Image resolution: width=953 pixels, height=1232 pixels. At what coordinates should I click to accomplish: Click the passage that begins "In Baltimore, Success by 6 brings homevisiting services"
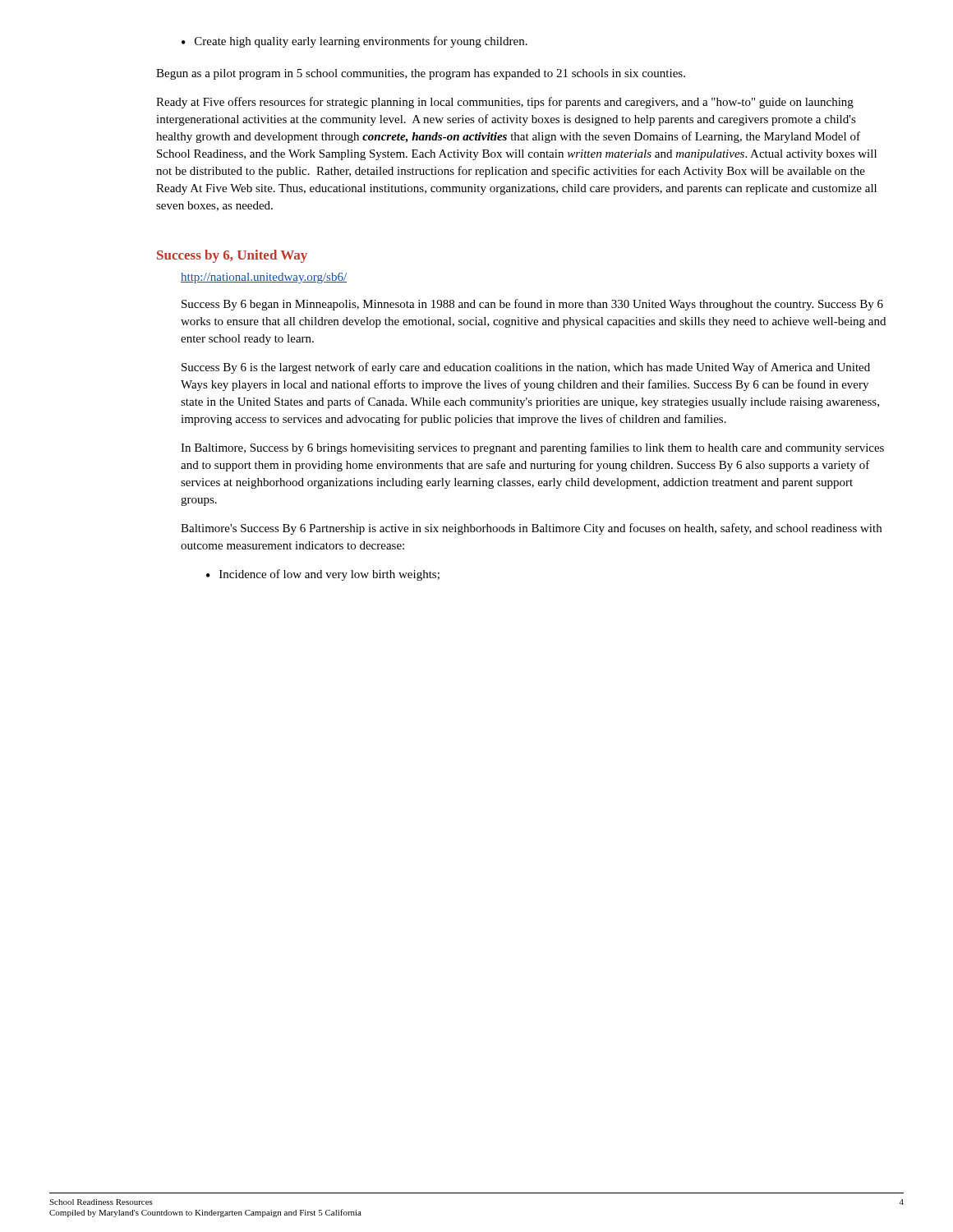(x=533, y=474)
